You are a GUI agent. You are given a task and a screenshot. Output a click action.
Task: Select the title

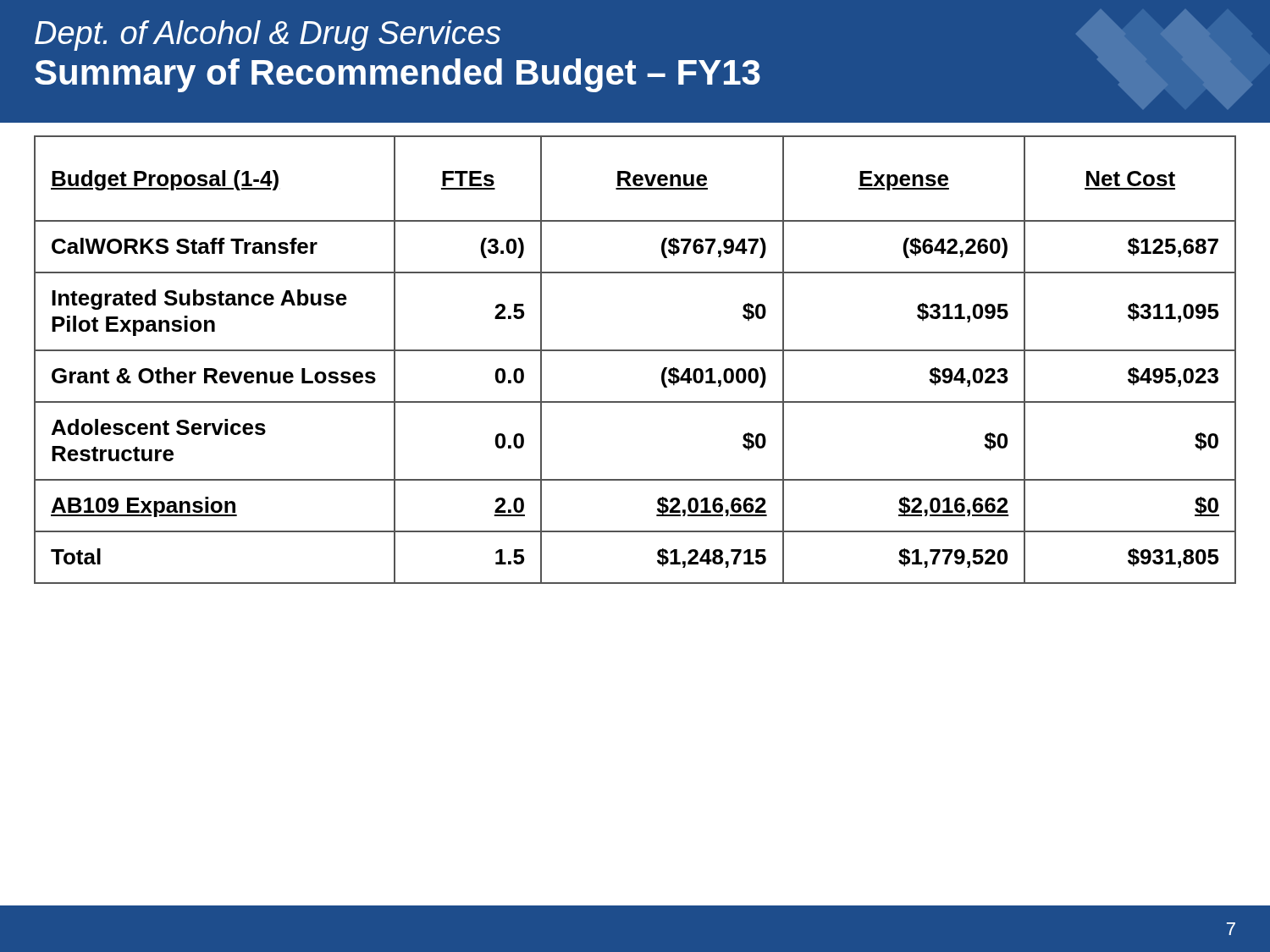coord(652,61)
